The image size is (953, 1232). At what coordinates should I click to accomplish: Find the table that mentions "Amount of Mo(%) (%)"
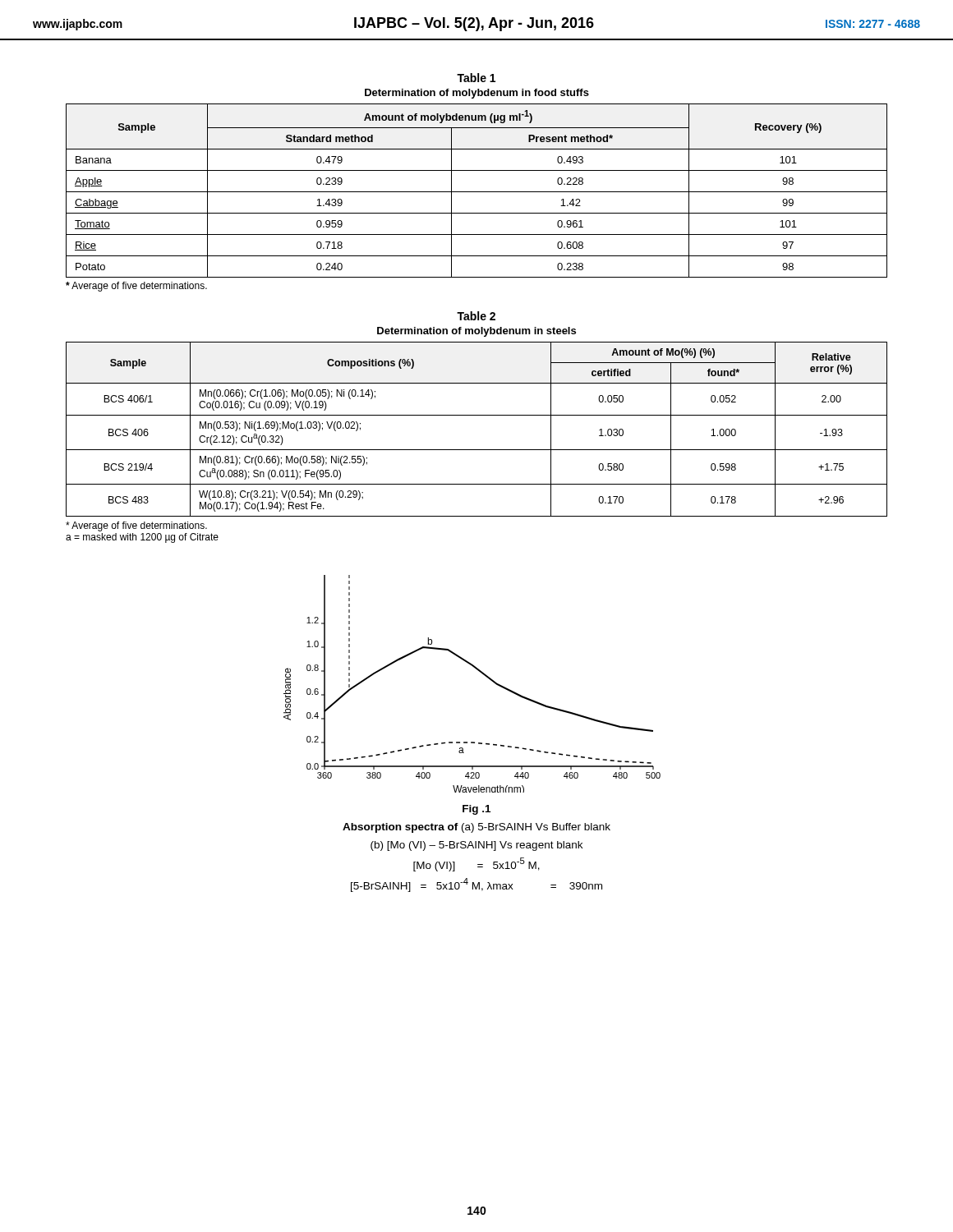[x=476, y=413]
